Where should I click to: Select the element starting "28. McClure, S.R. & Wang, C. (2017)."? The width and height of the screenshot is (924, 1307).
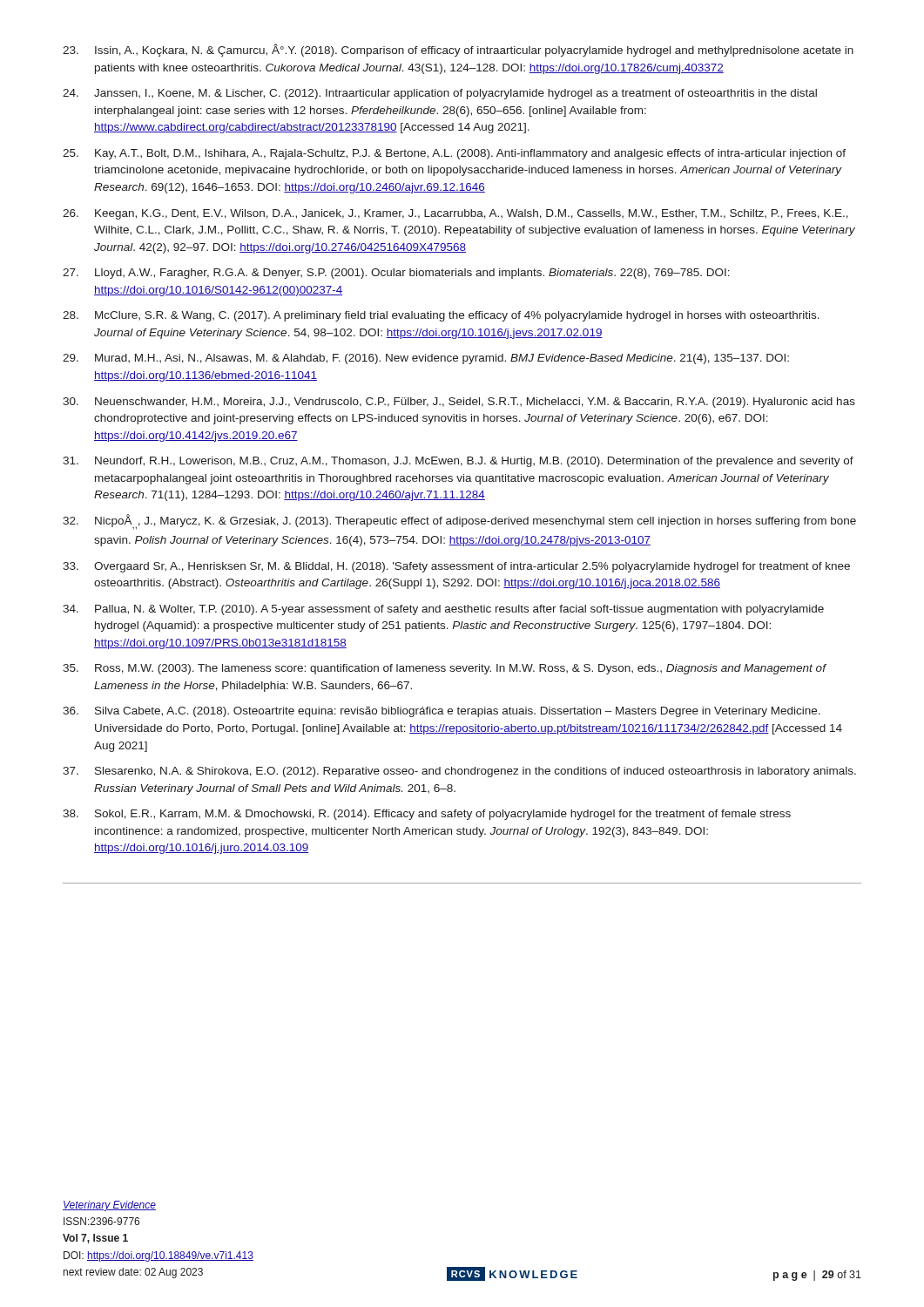point(462,324)
